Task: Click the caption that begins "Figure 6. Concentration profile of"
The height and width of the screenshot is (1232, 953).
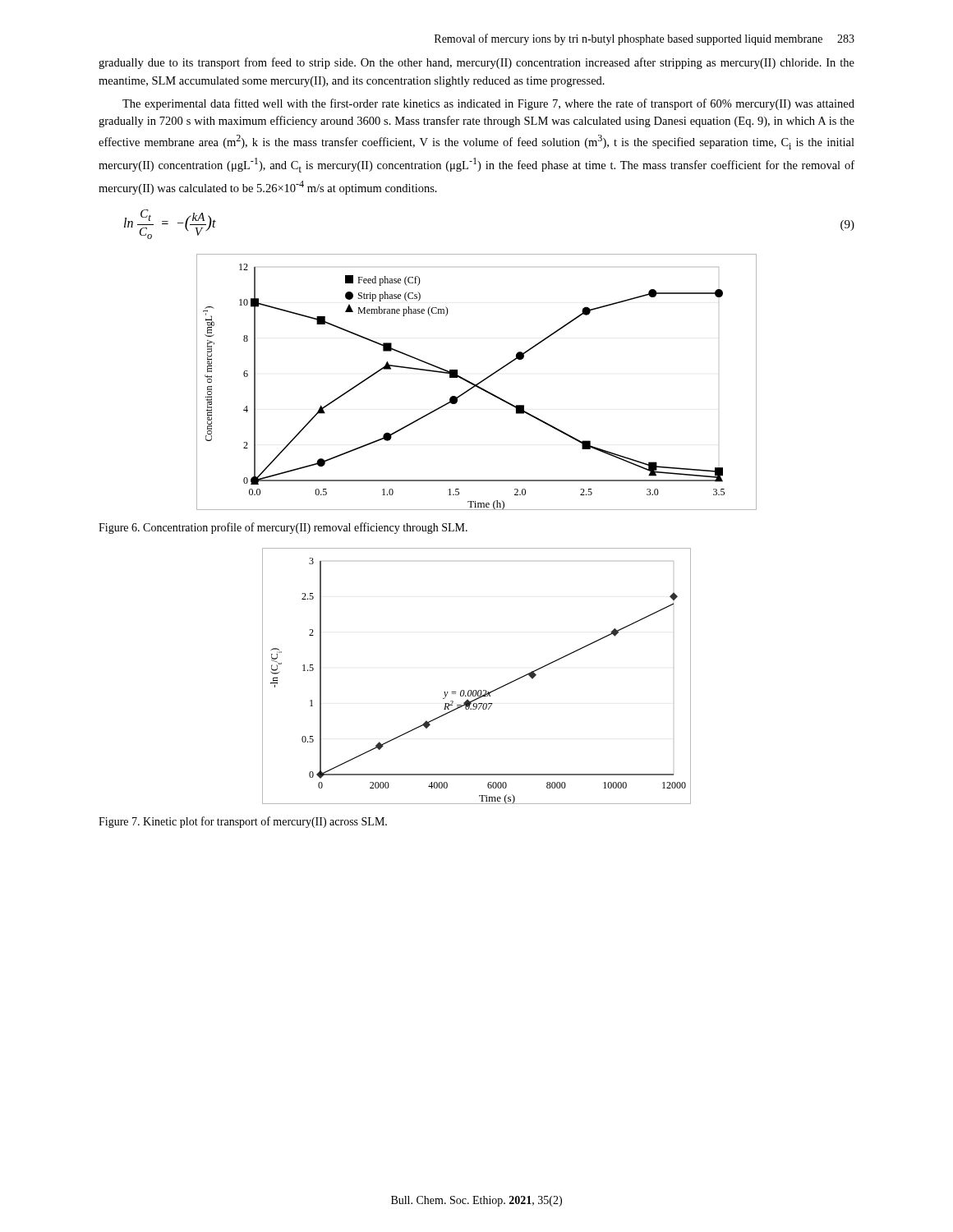Action: pos(283,528)
